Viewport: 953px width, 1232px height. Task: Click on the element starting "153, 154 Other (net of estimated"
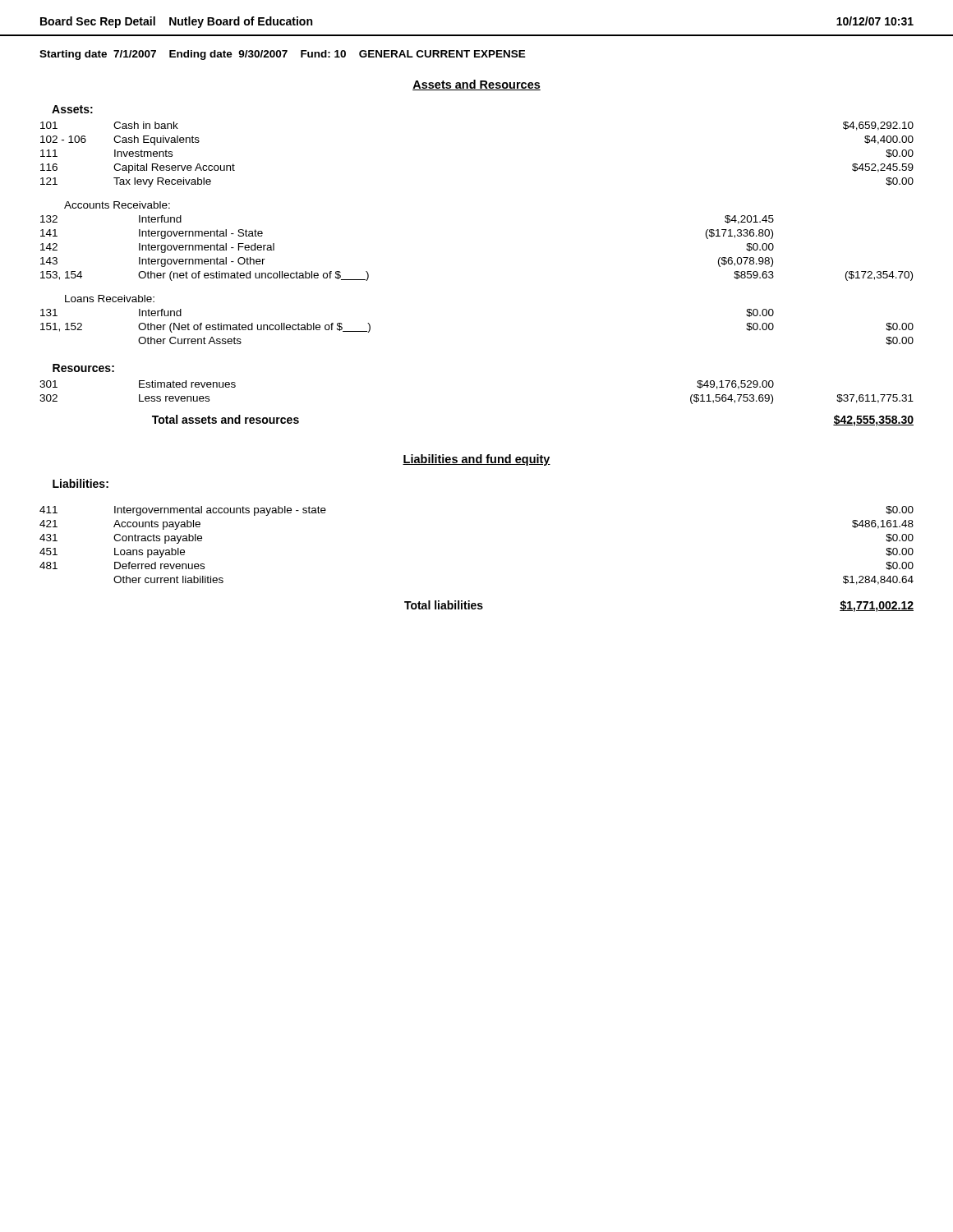point(67,276)
